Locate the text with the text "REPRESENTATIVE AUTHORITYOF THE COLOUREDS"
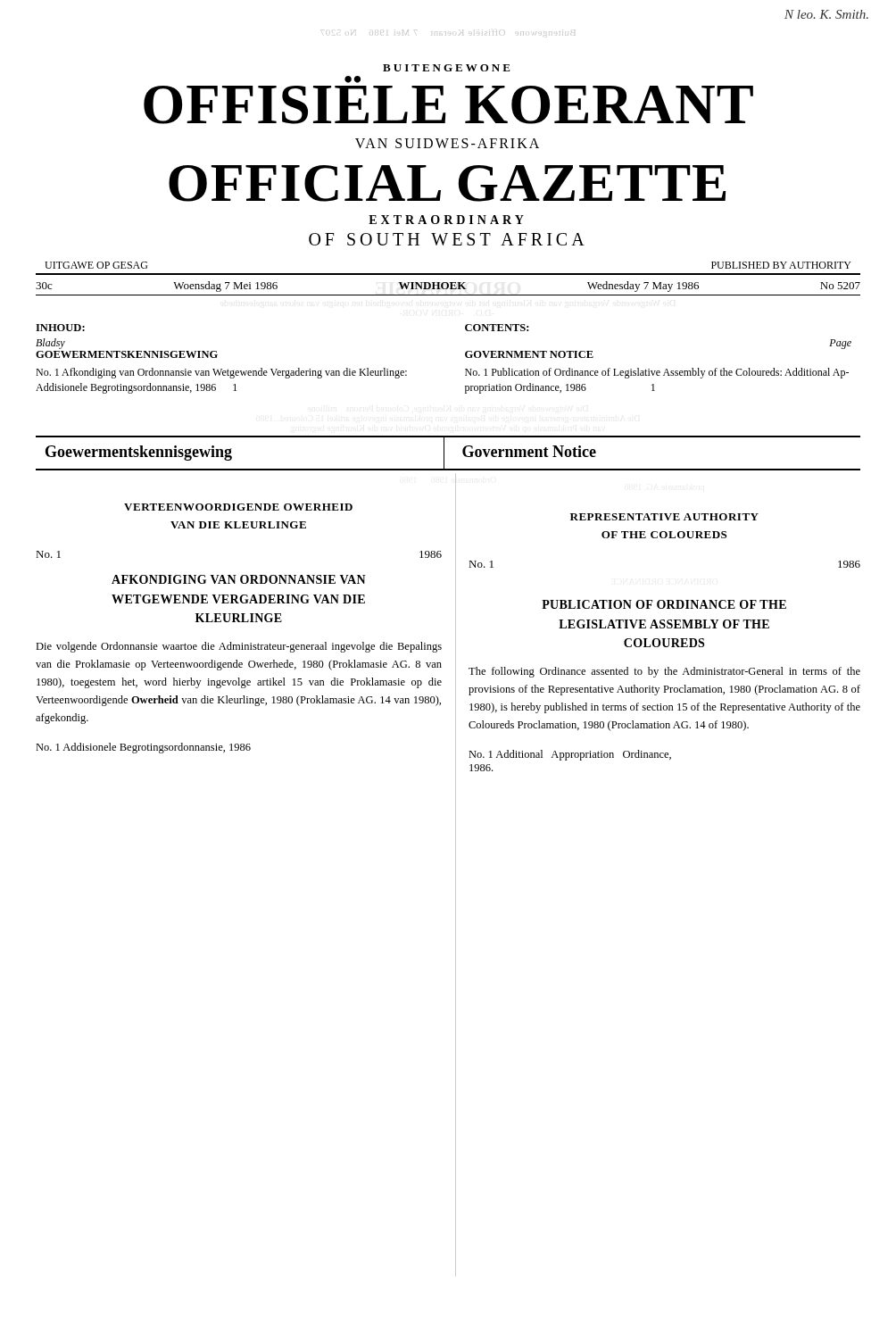Image resolution: width=896 pixels, height=1339 pixels. [664, 525]
